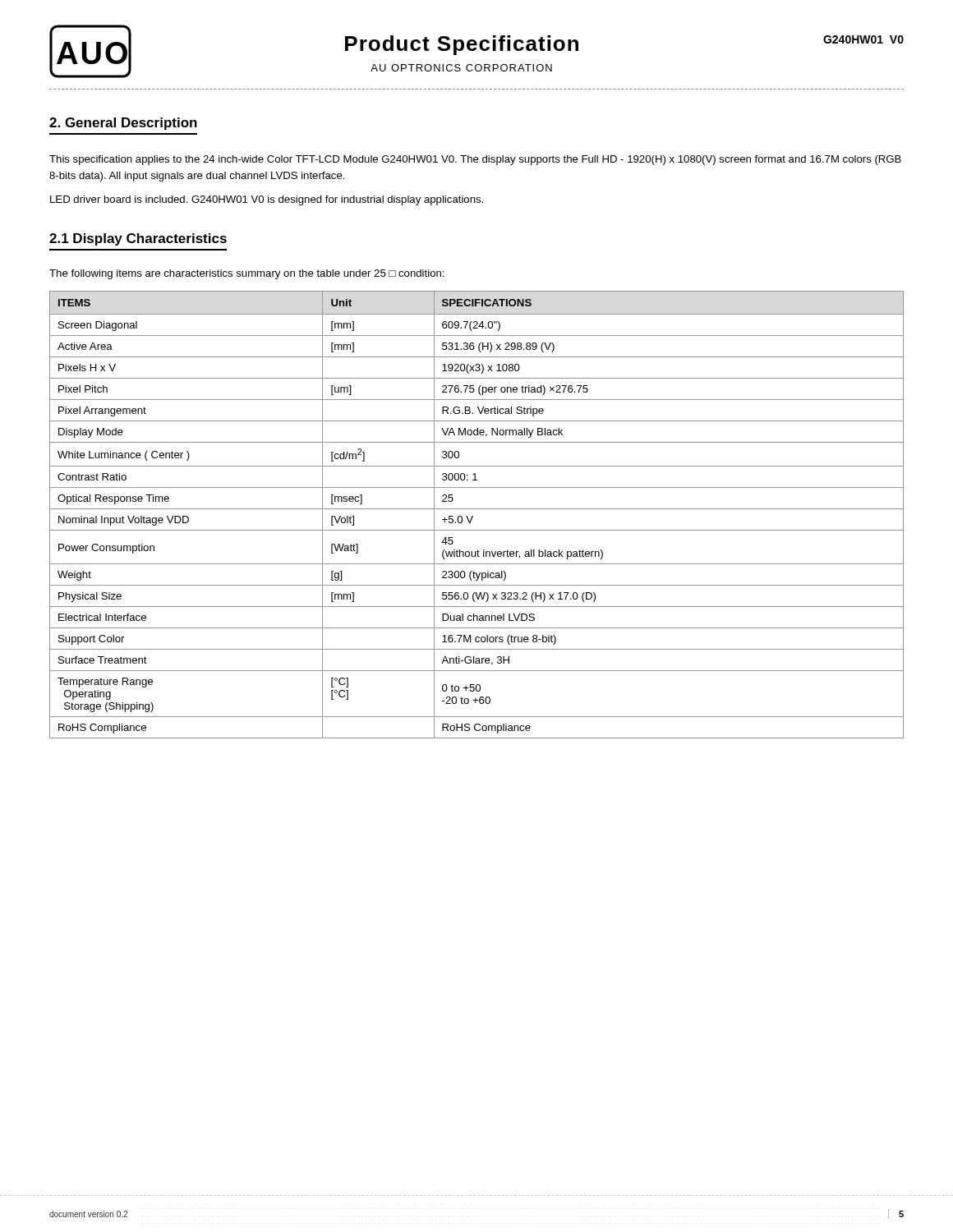This screenshot has height=1232, width=953.
Task: Find the text block that reads "LED driver board"
Action: [x=267, y=199]
